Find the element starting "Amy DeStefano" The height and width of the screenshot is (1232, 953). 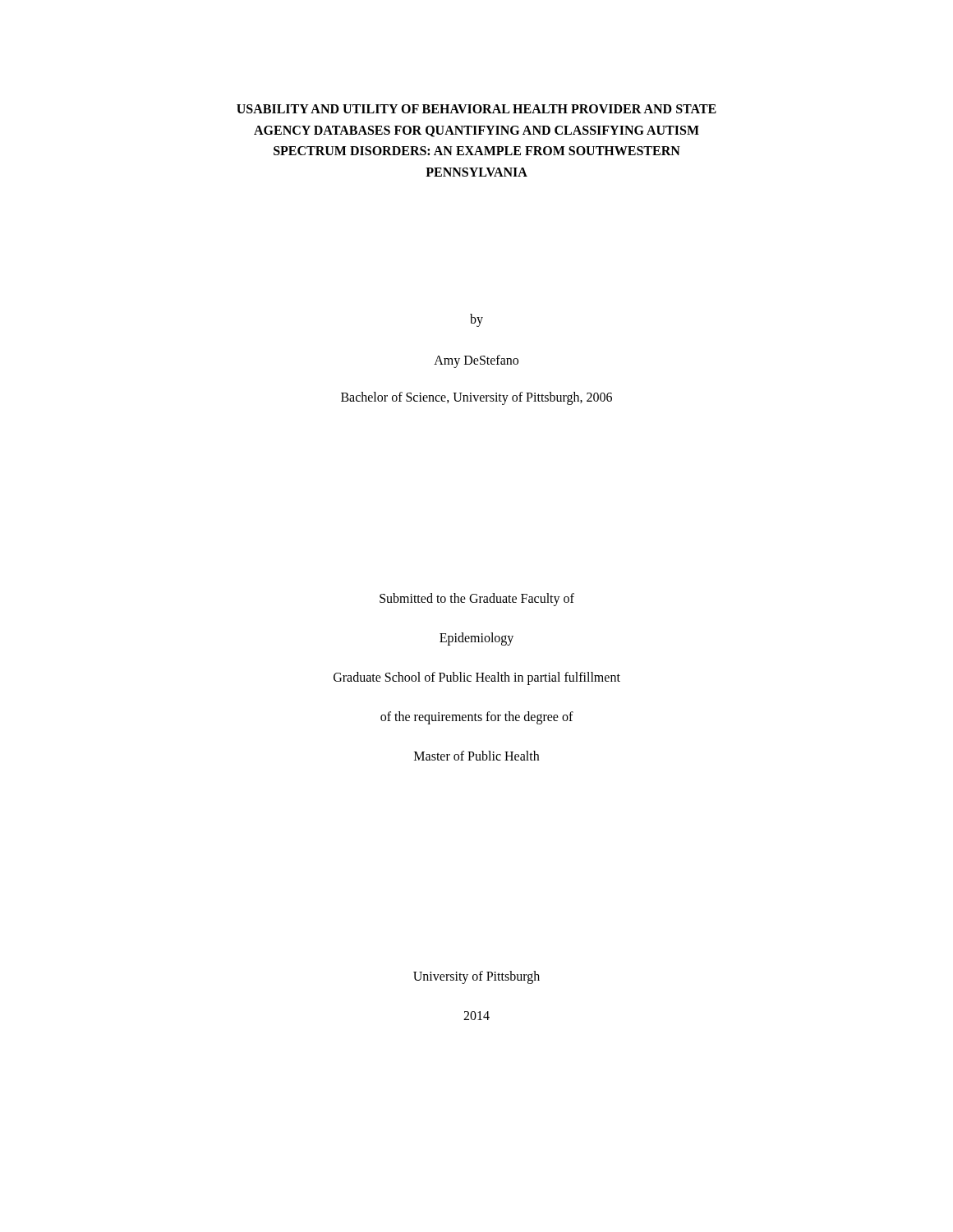(476, 360)
